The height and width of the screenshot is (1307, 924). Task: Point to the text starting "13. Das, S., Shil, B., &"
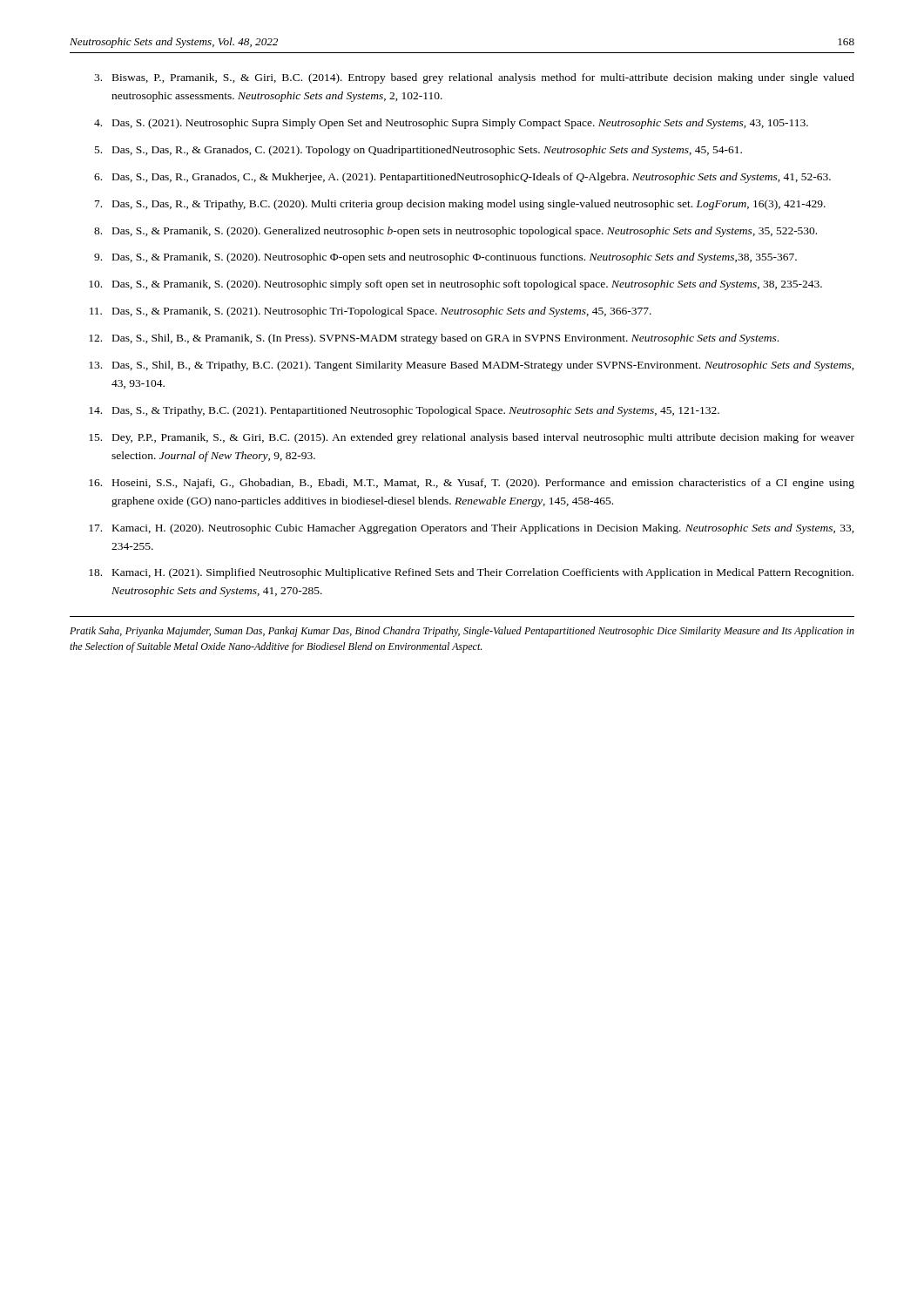(462, 375)
